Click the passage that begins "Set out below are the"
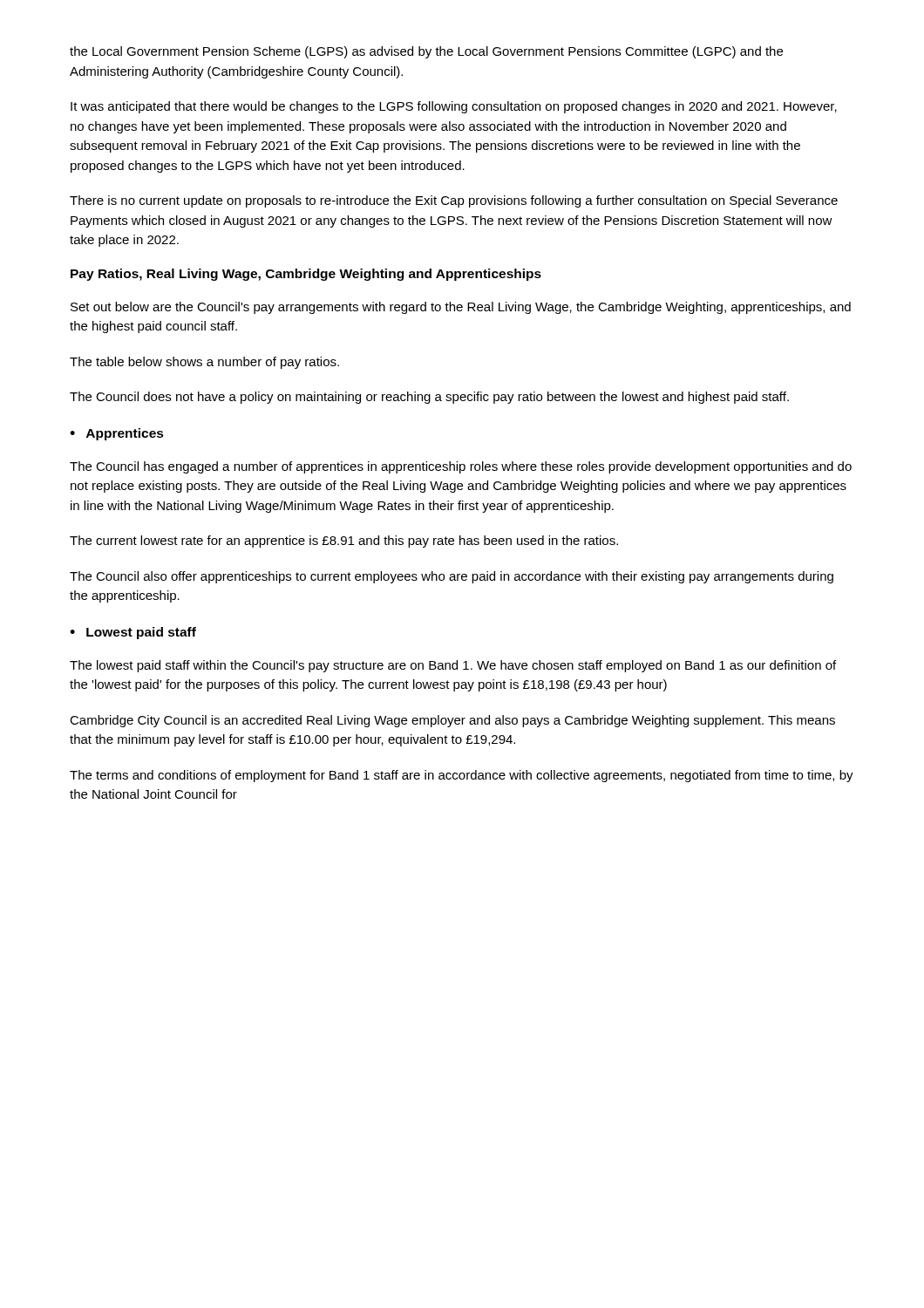This screenshot has height=1308, width=924. coord(461,316)
